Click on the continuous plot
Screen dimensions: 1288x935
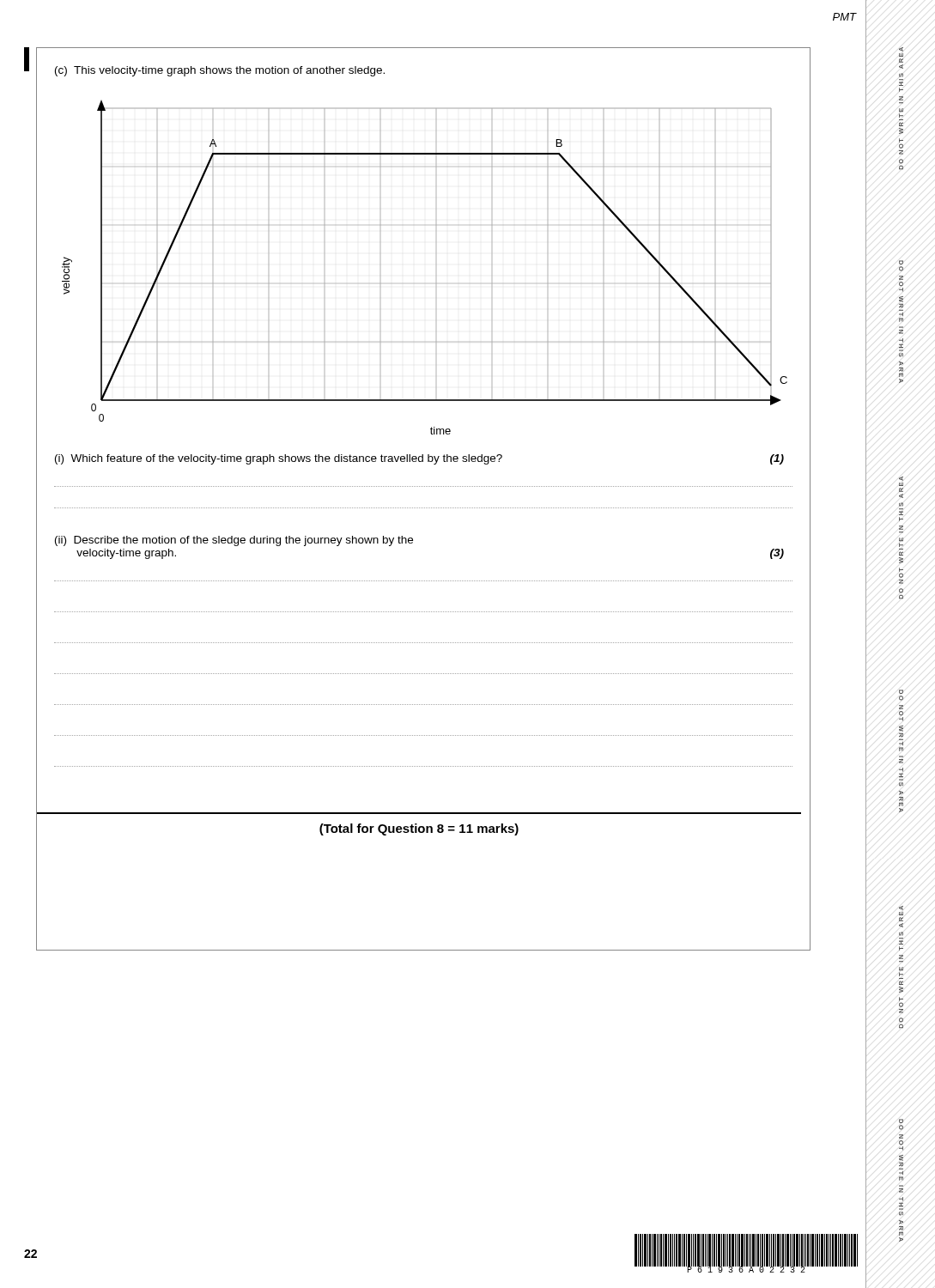click(423, 267)
